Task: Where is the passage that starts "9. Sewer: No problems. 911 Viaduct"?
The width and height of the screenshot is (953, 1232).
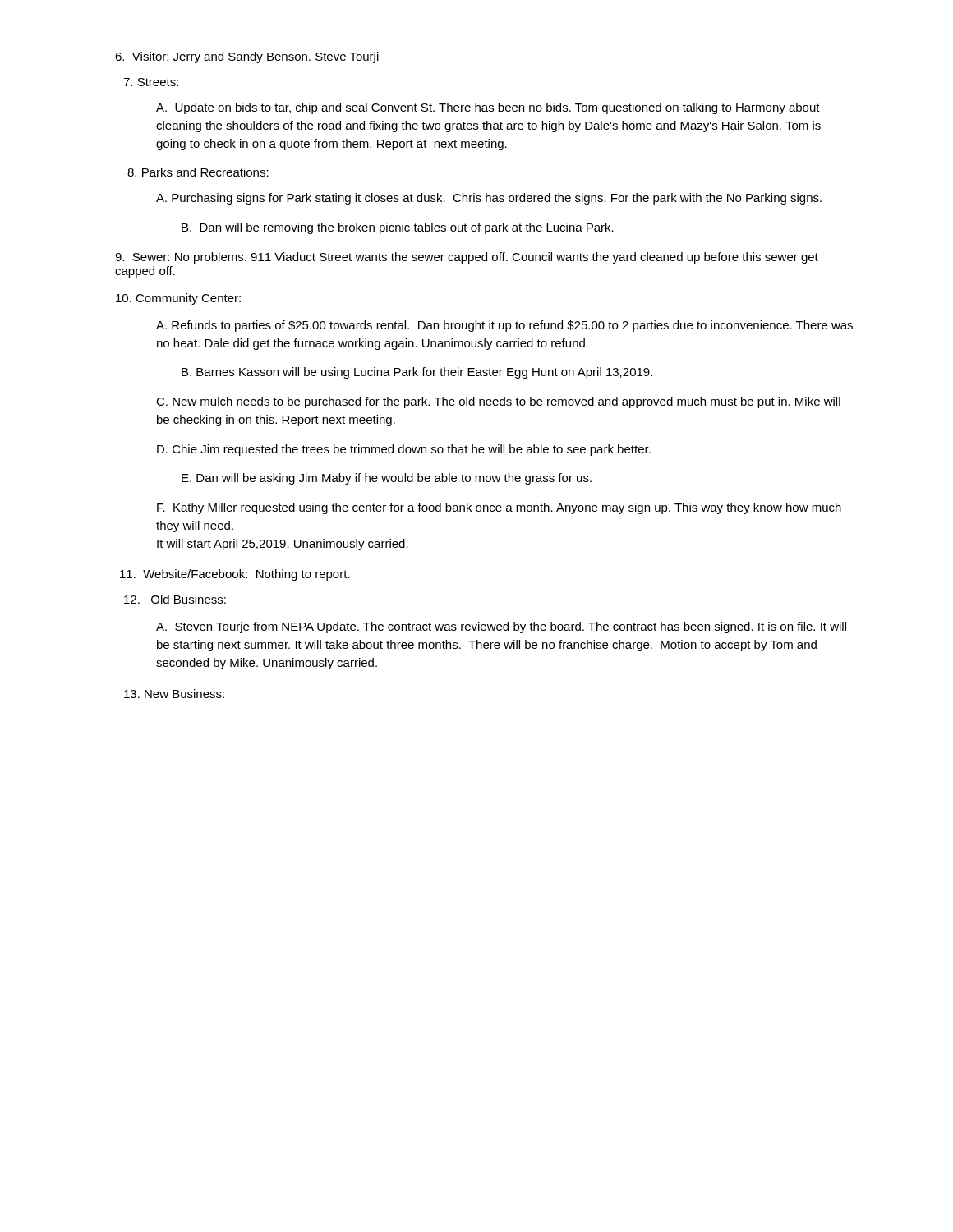Action: 467,263
